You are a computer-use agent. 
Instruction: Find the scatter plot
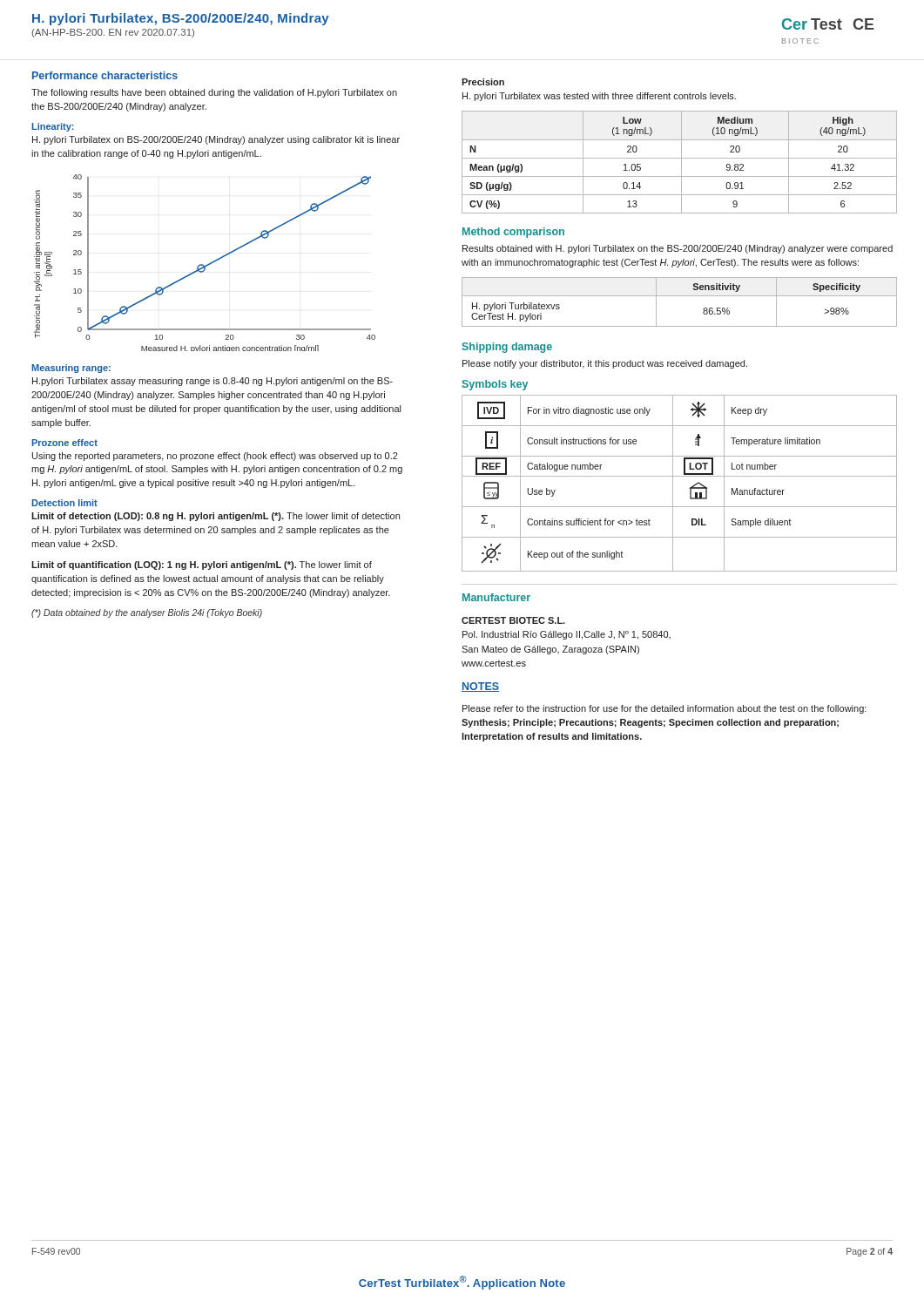coord(219,261)
